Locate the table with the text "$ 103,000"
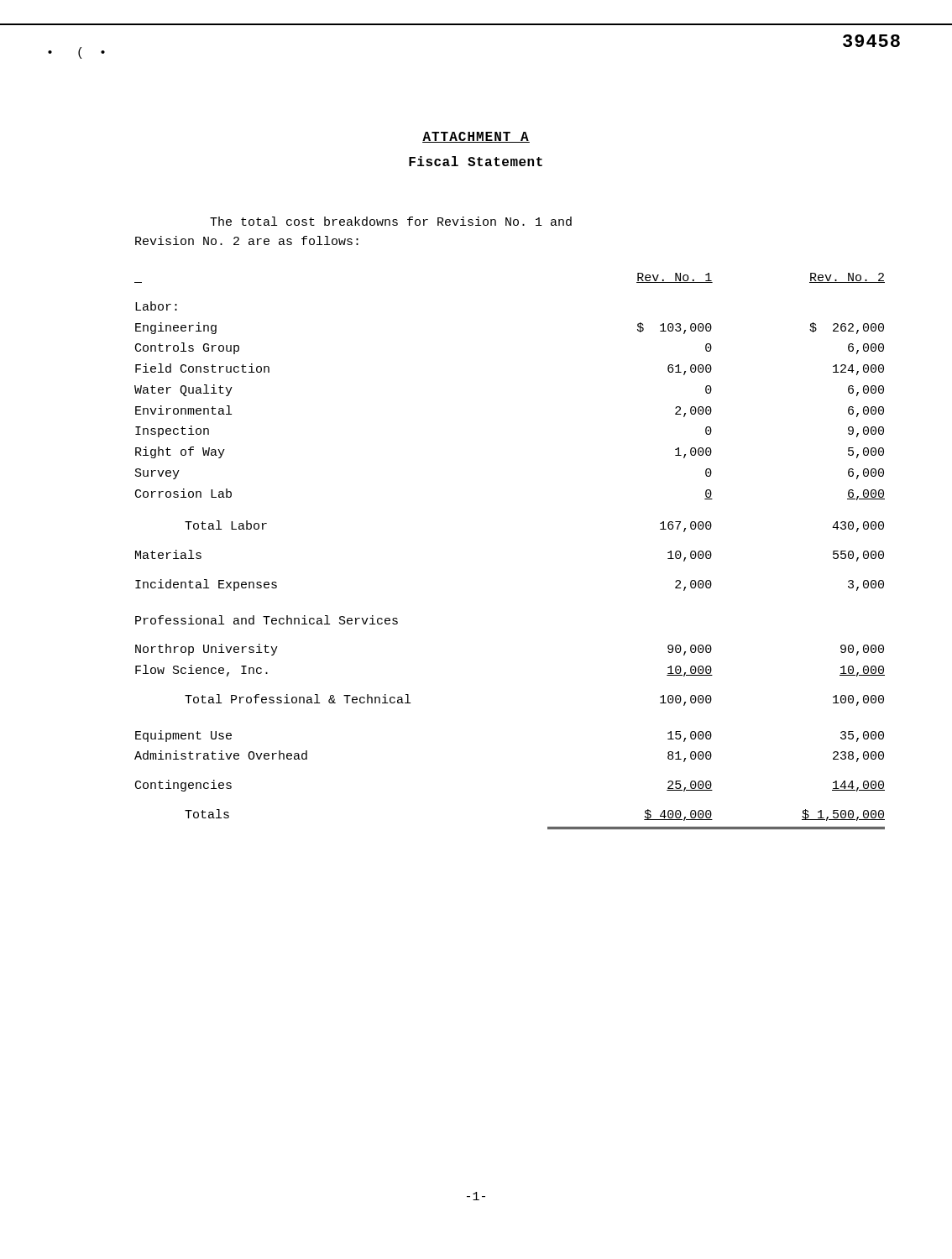The image size is (952, 1259). pos(510,549)
